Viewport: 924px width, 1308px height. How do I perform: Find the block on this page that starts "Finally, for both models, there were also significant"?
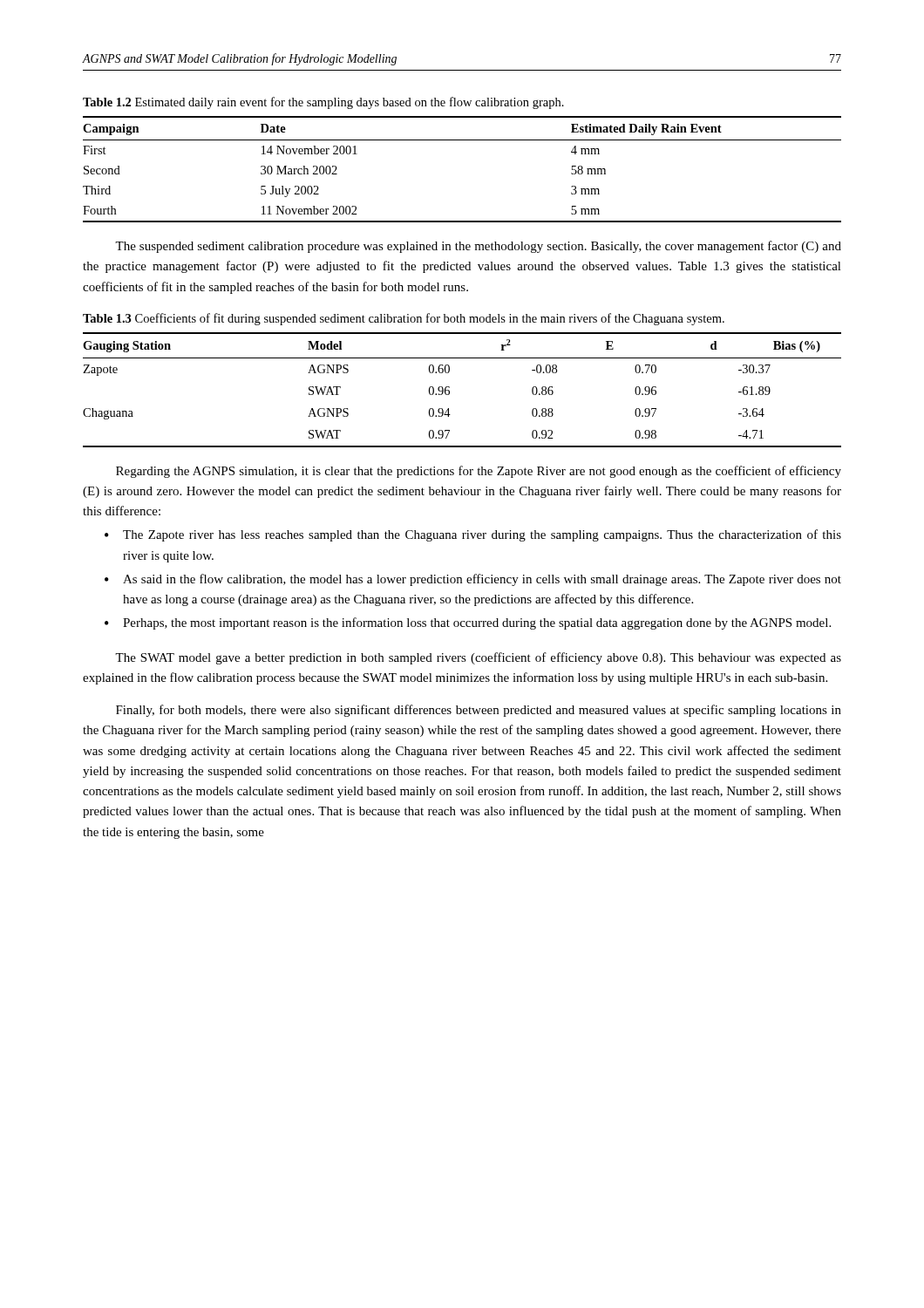coord(462,771)
